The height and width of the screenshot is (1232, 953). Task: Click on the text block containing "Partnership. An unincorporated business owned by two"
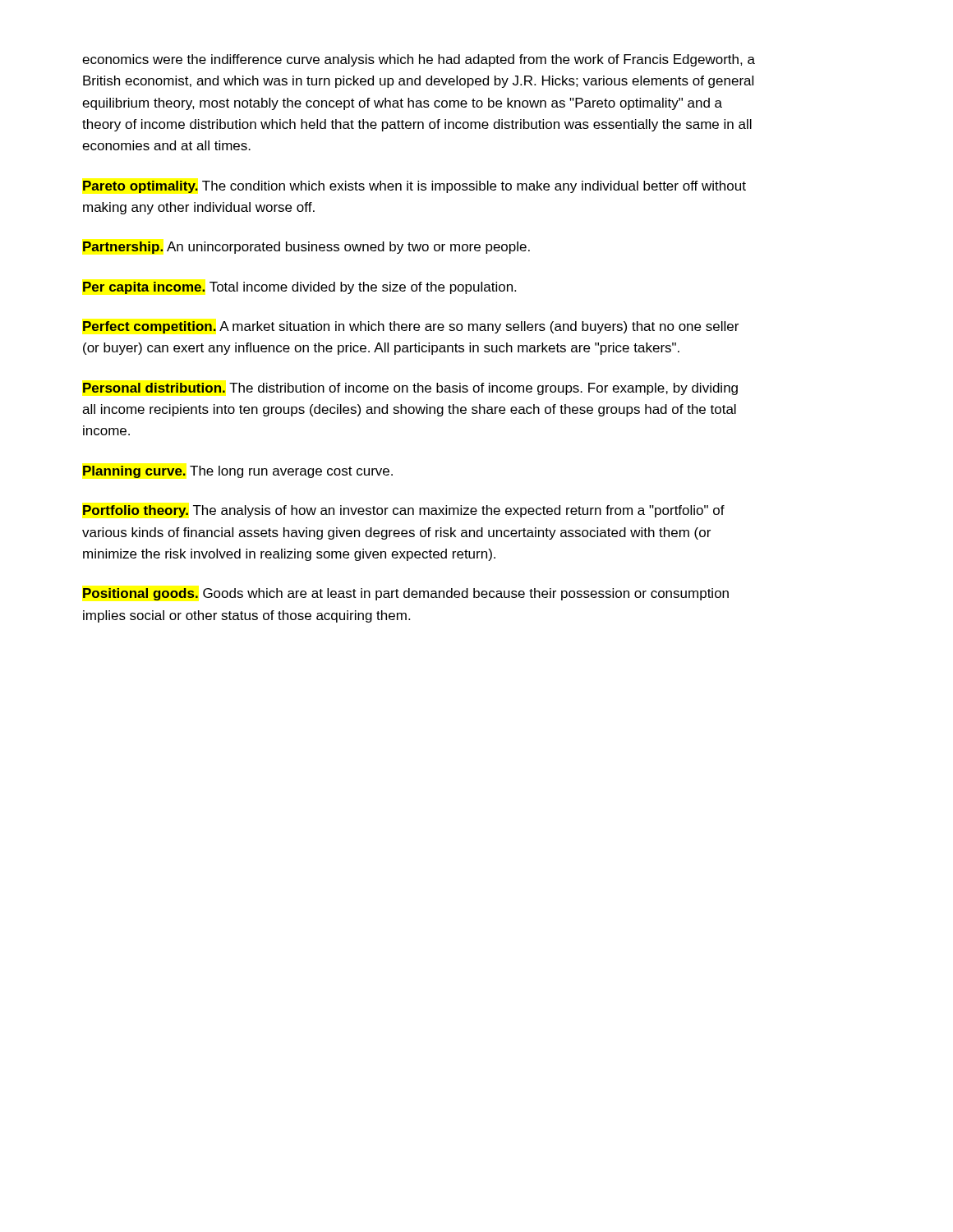coord(307,247)
